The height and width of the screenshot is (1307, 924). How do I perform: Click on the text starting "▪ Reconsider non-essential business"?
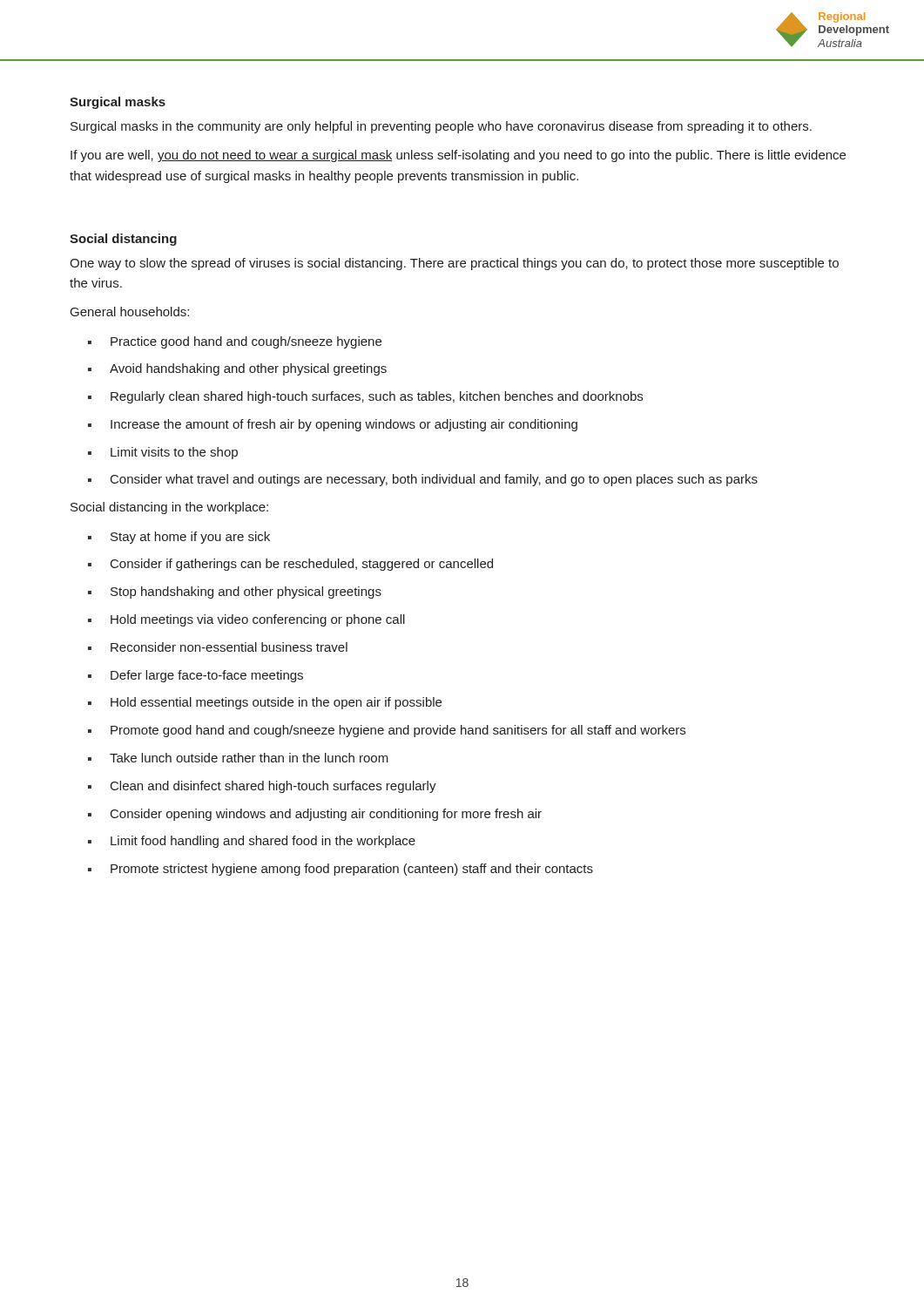pyautogui.click(x=218, y=647)
